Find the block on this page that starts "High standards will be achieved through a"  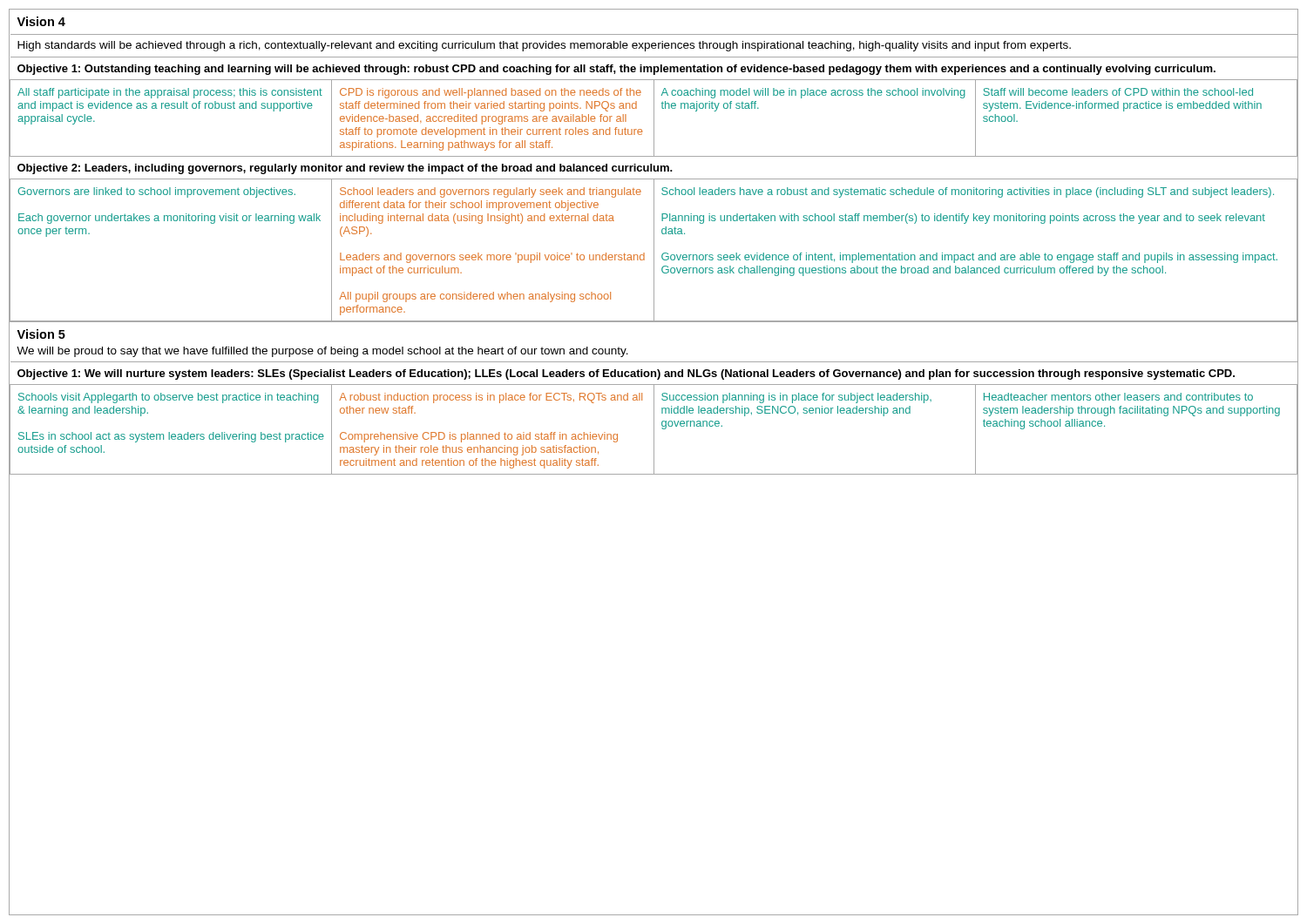pos(544,45)
